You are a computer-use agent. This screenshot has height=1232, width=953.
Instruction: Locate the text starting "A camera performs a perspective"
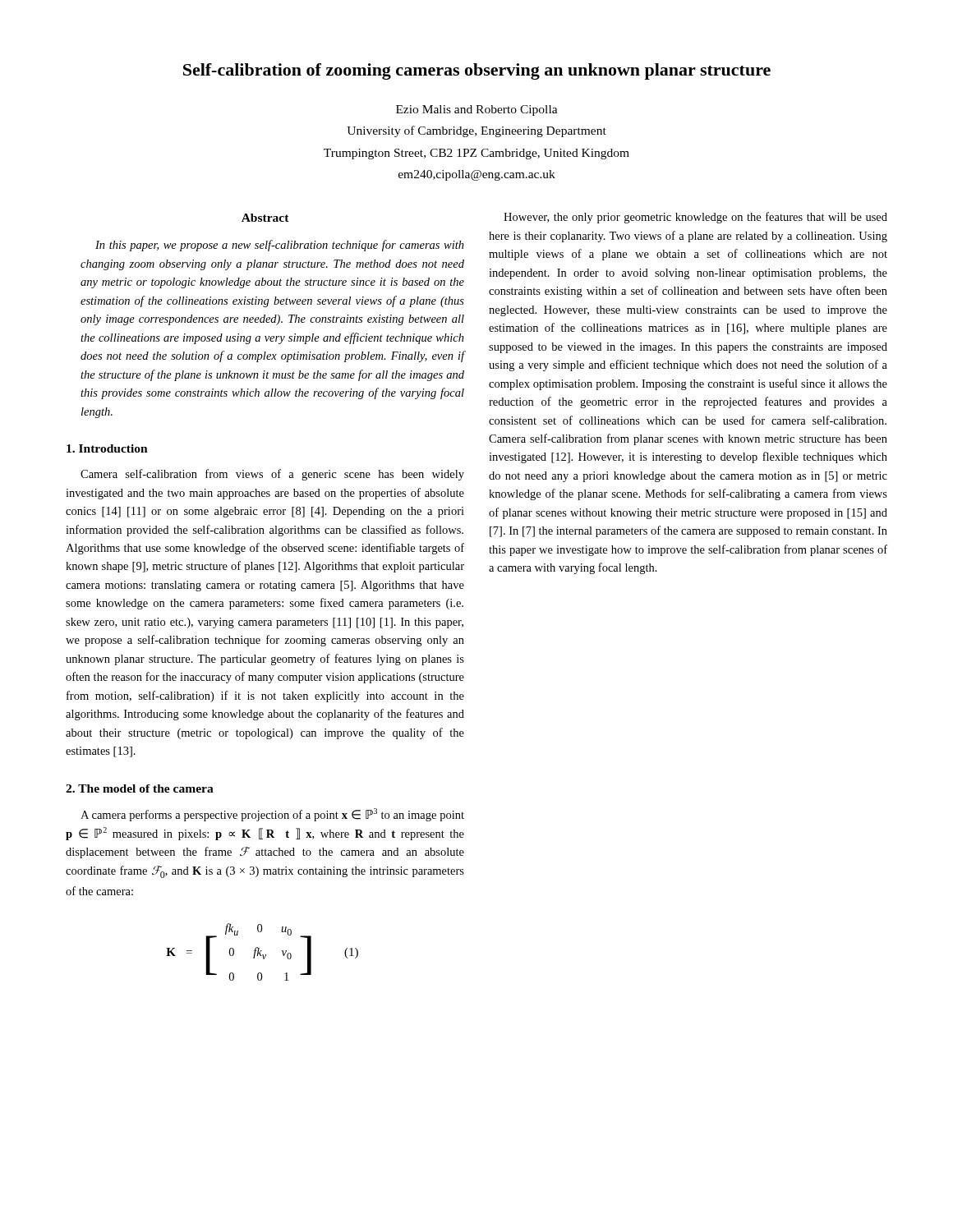click(x=265, y=853)
